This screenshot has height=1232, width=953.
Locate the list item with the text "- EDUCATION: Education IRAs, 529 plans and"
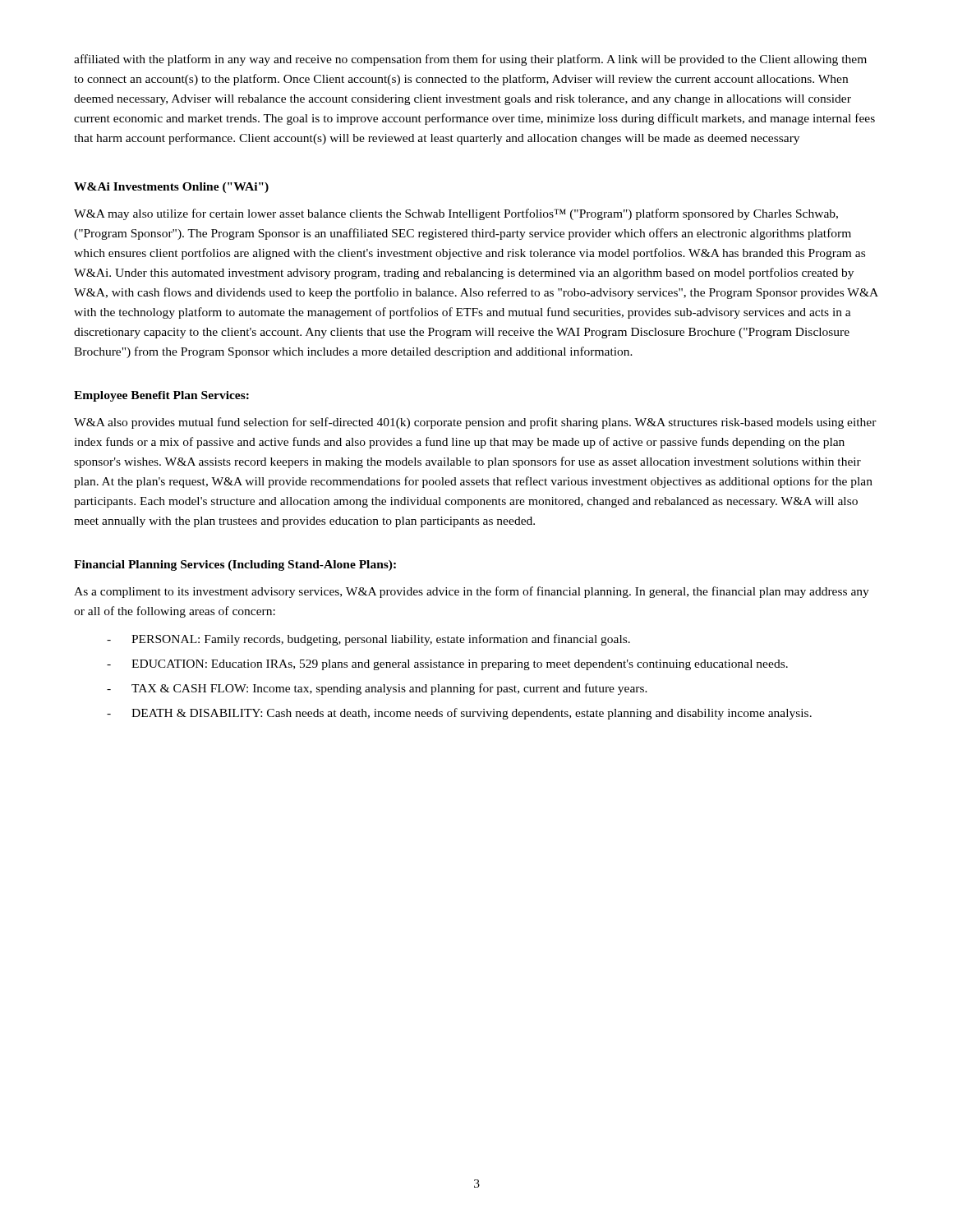click(493, 664)
